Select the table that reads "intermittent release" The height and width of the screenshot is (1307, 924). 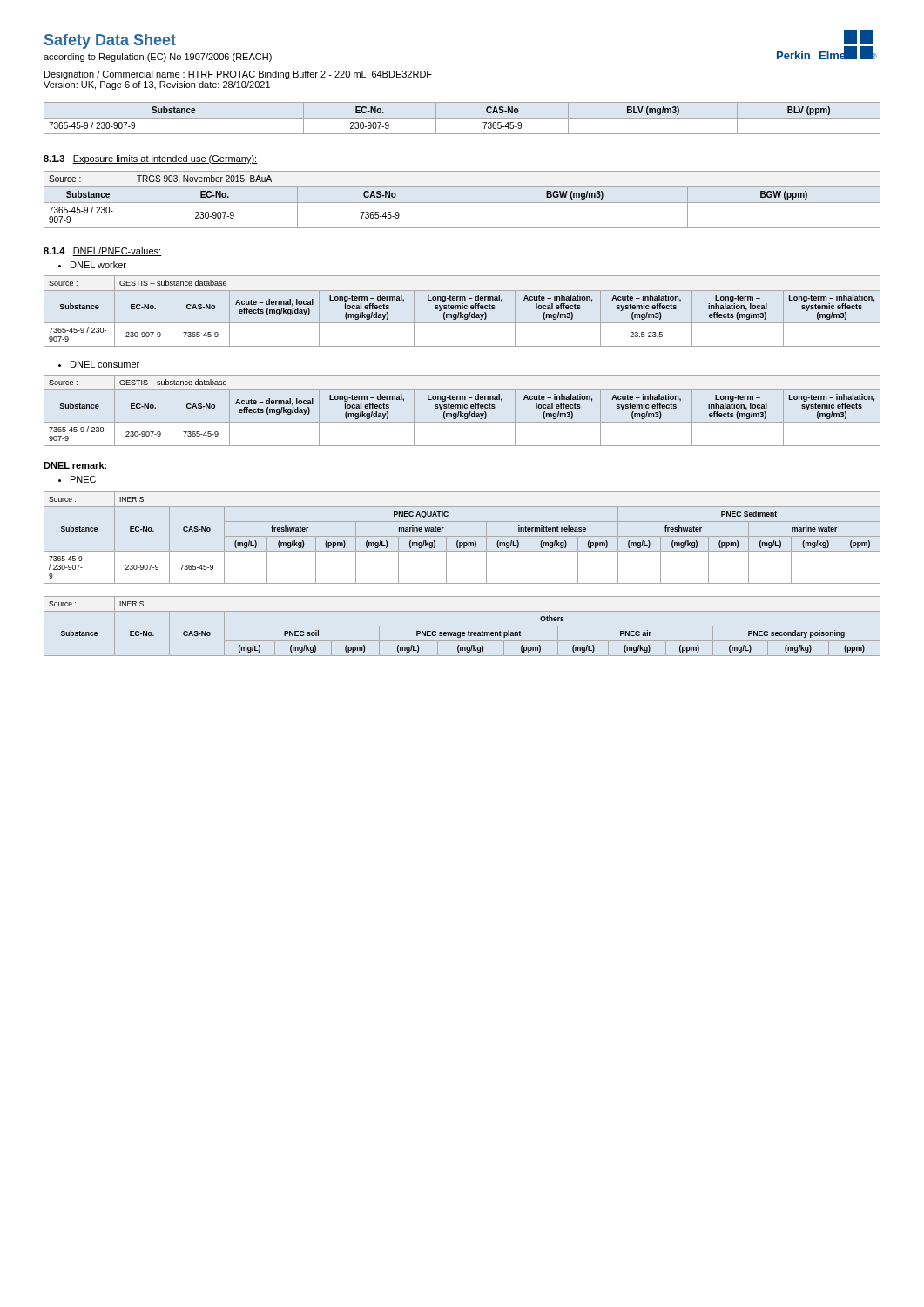pyautogui.click(x=462, y=538)
